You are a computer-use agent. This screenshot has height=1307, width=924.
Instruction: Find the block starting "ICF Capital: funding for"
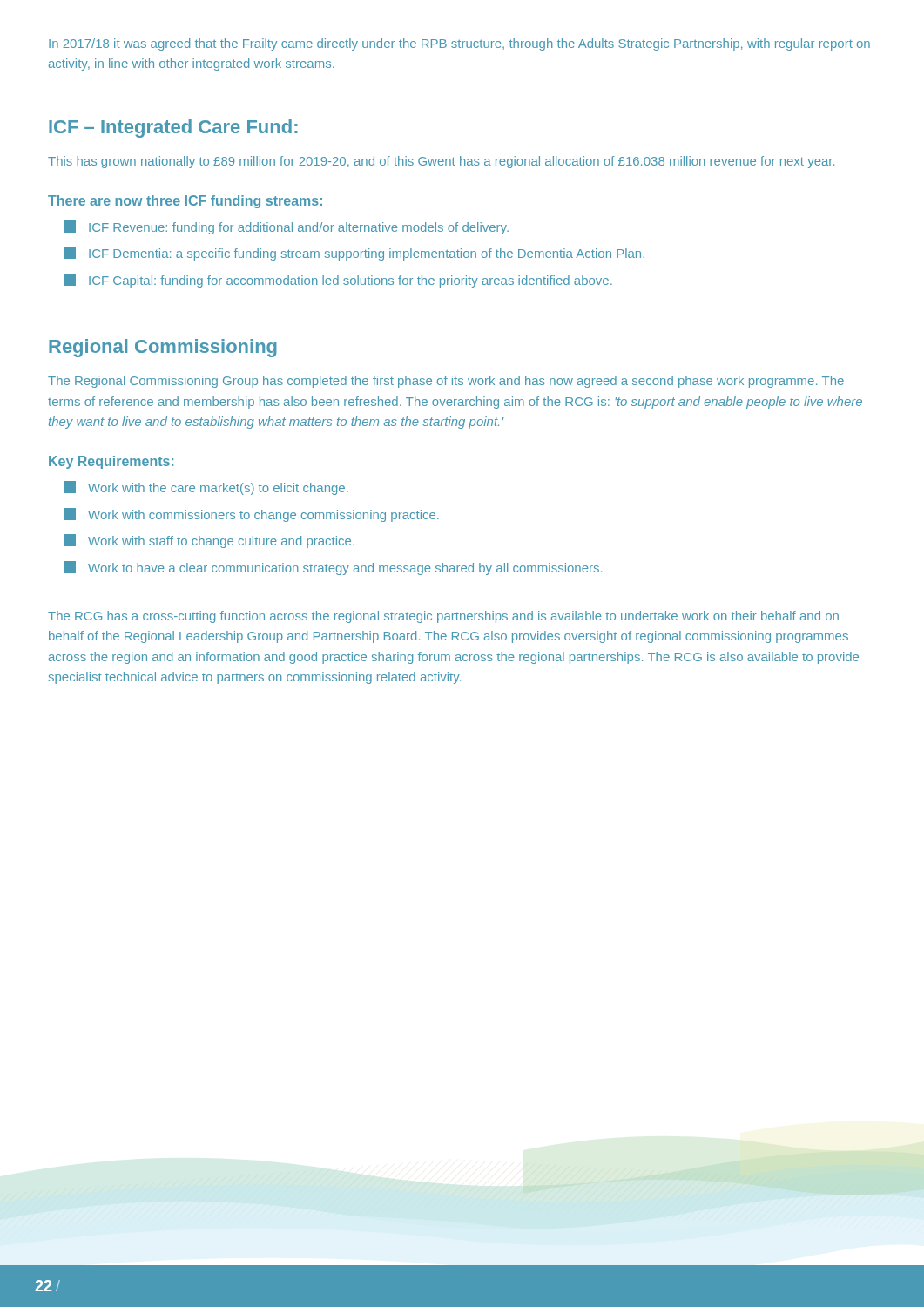click(x=470, y=281)
